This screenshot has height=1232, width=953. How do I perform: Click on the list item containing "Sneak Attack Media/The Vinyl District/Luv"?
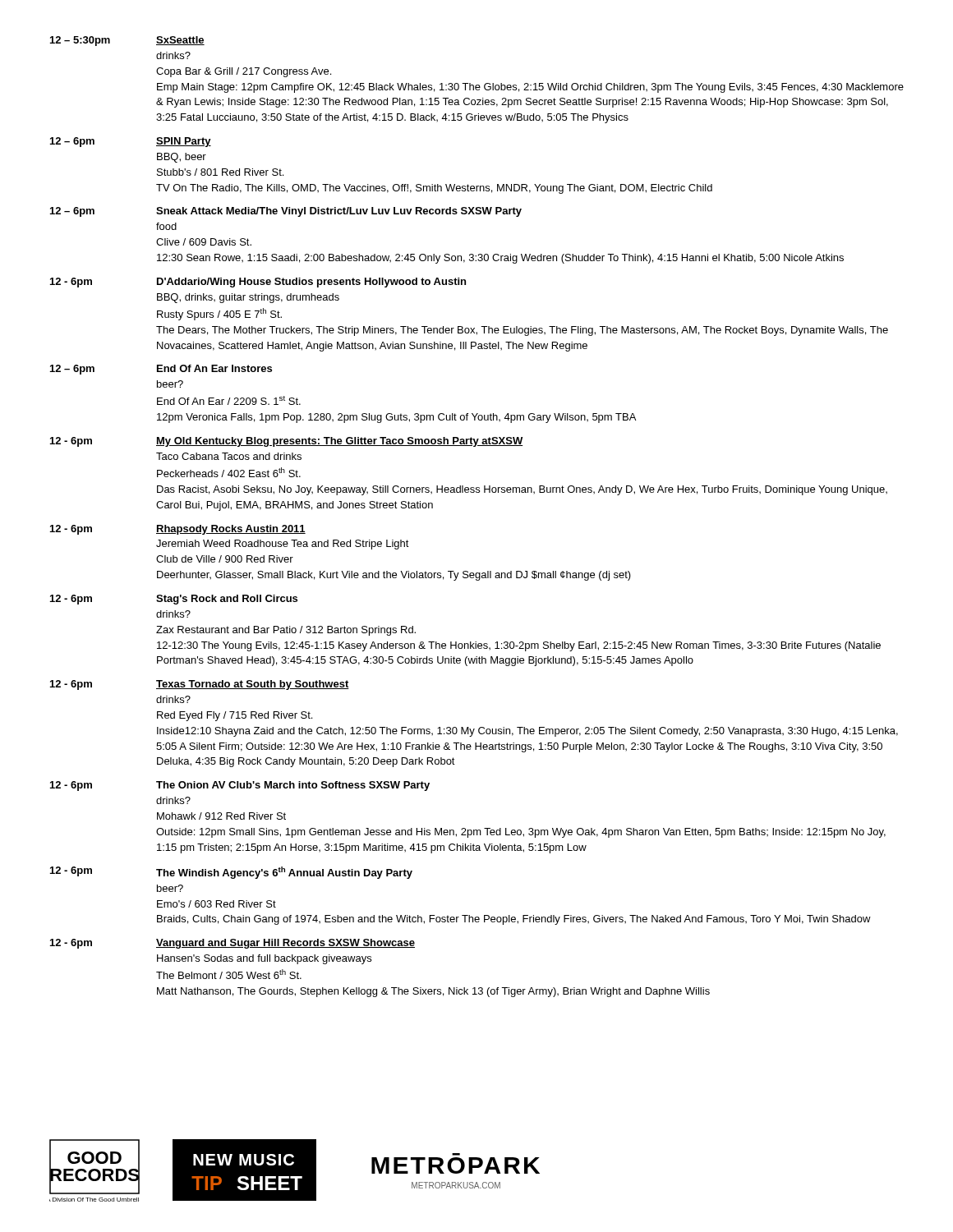pyautogui.click(x=339, y=212)
